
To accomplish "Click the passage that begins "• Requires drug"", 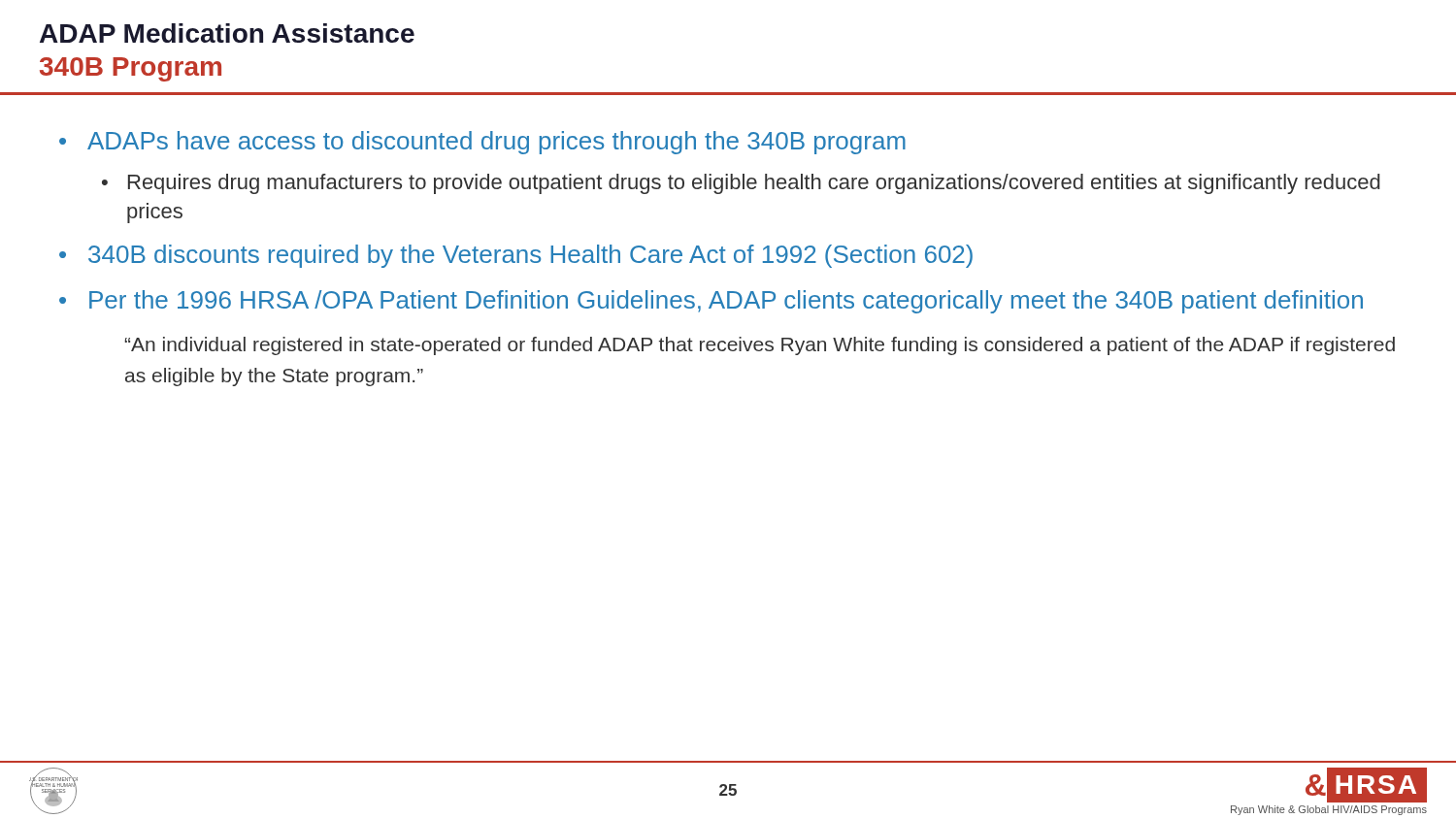I will [741, 196].
